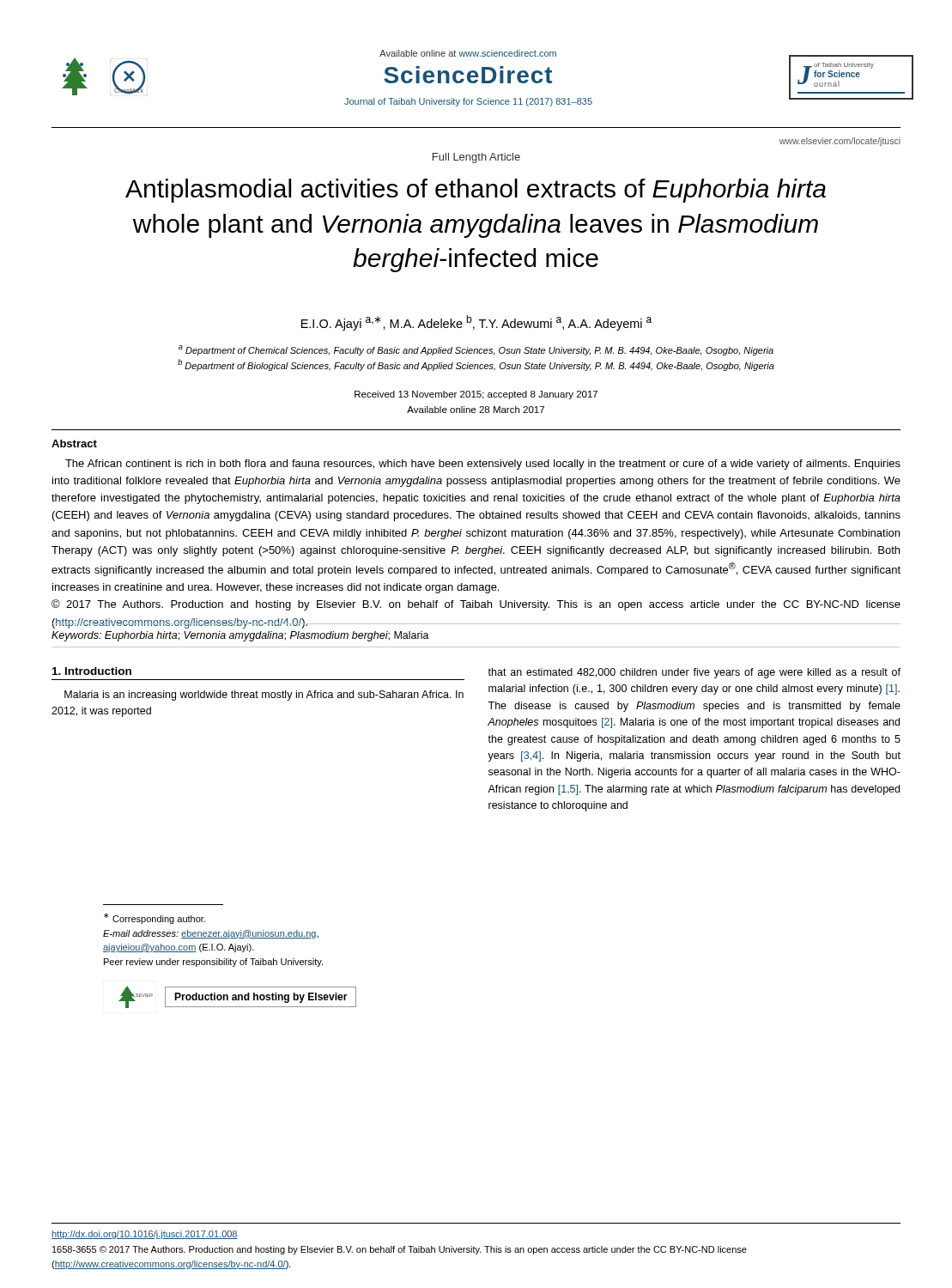Click the title that begins "Antiplasmodial activities of ethanol extracts of Euphorbia"
The width and height of the screenshot is (952, 1288).
point(476,223)
